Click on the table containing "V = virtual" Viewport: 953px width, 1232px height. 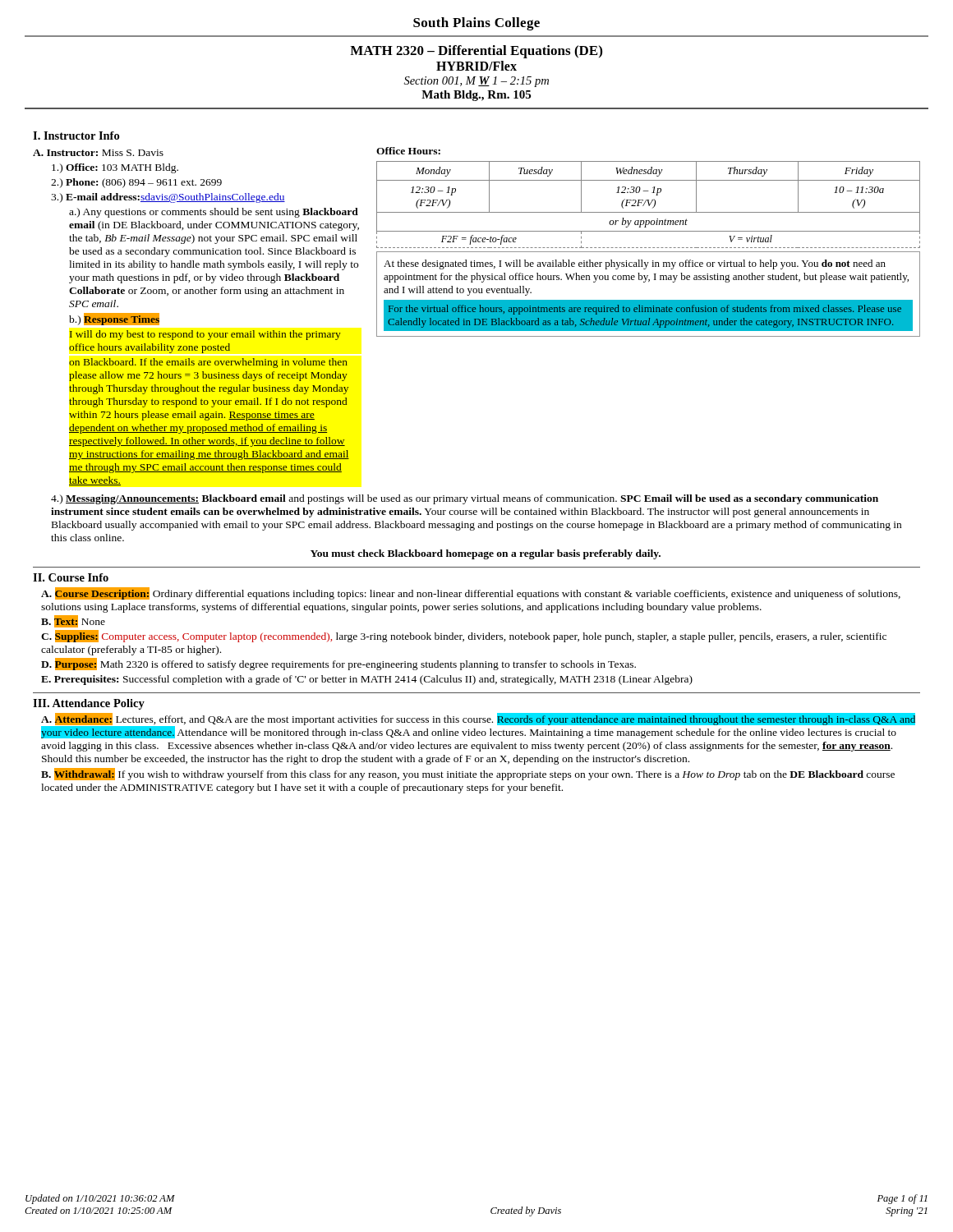(x=648, y=205)
